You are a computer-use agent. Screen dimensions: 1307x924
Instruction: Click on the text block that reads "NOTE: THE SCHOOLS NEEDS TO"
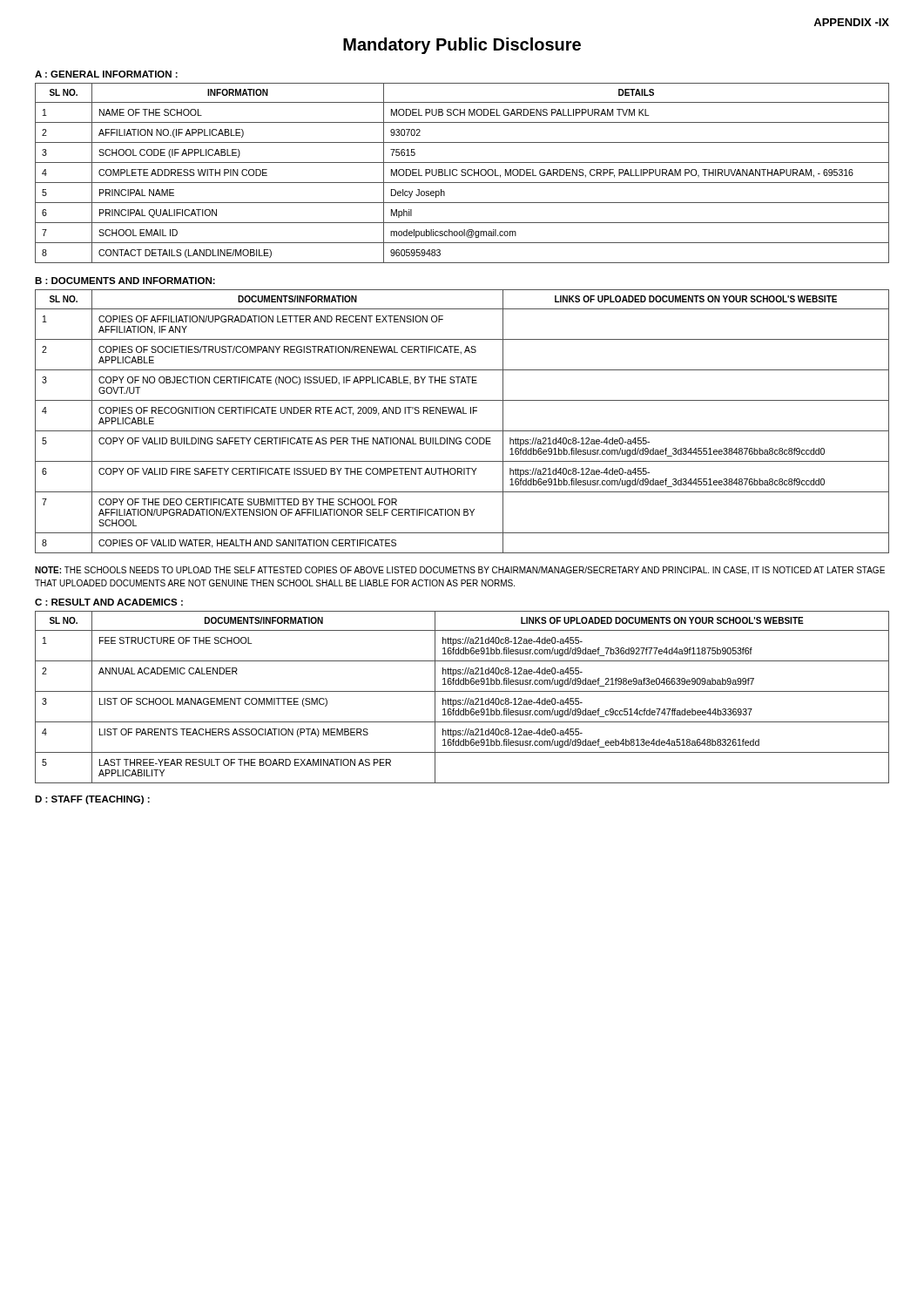coord(460,577)
